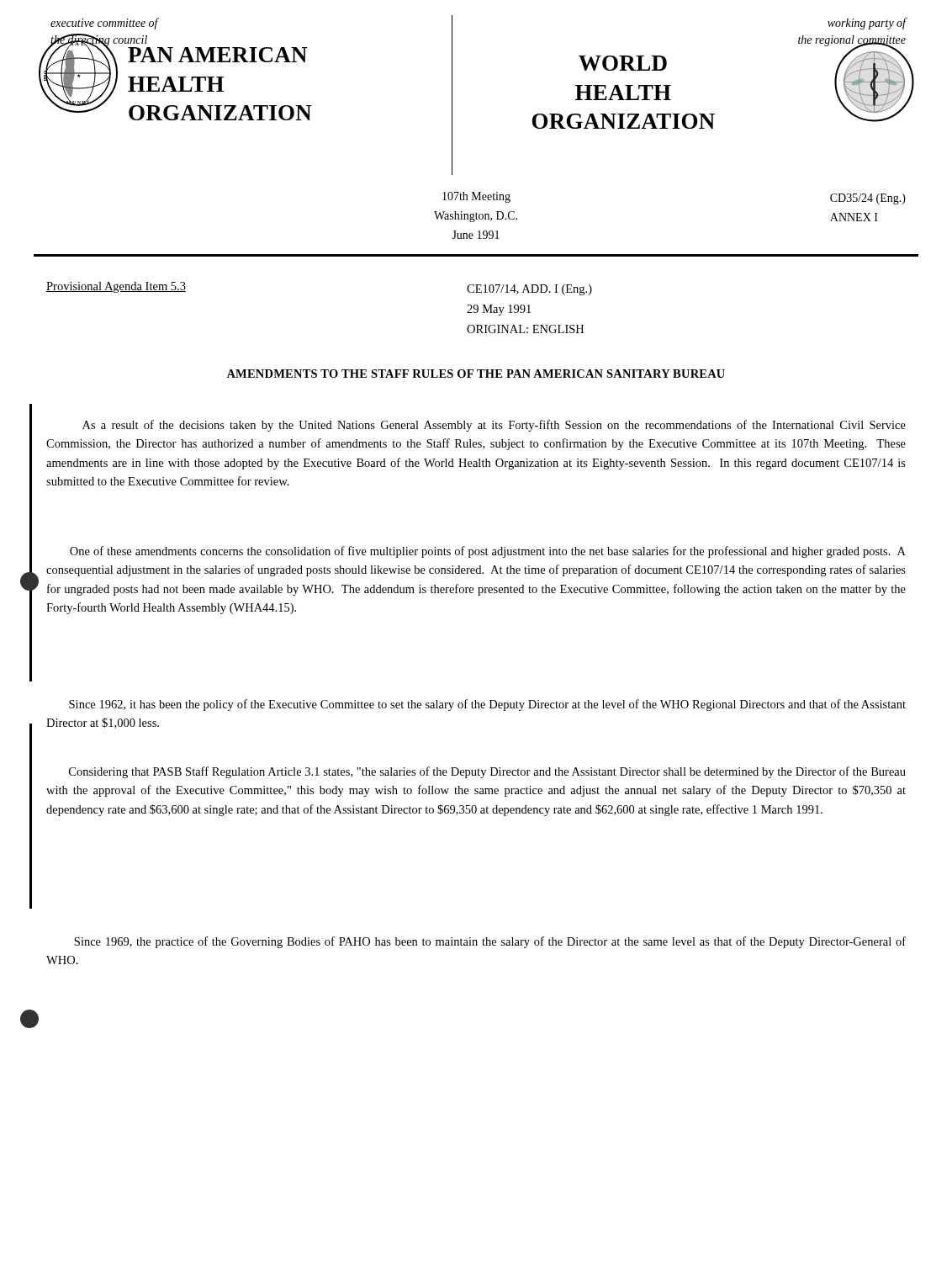
Task: Where does it say "PAN AMERICANHEALTHORGANIZATION"?
Action: click(220, 84)
